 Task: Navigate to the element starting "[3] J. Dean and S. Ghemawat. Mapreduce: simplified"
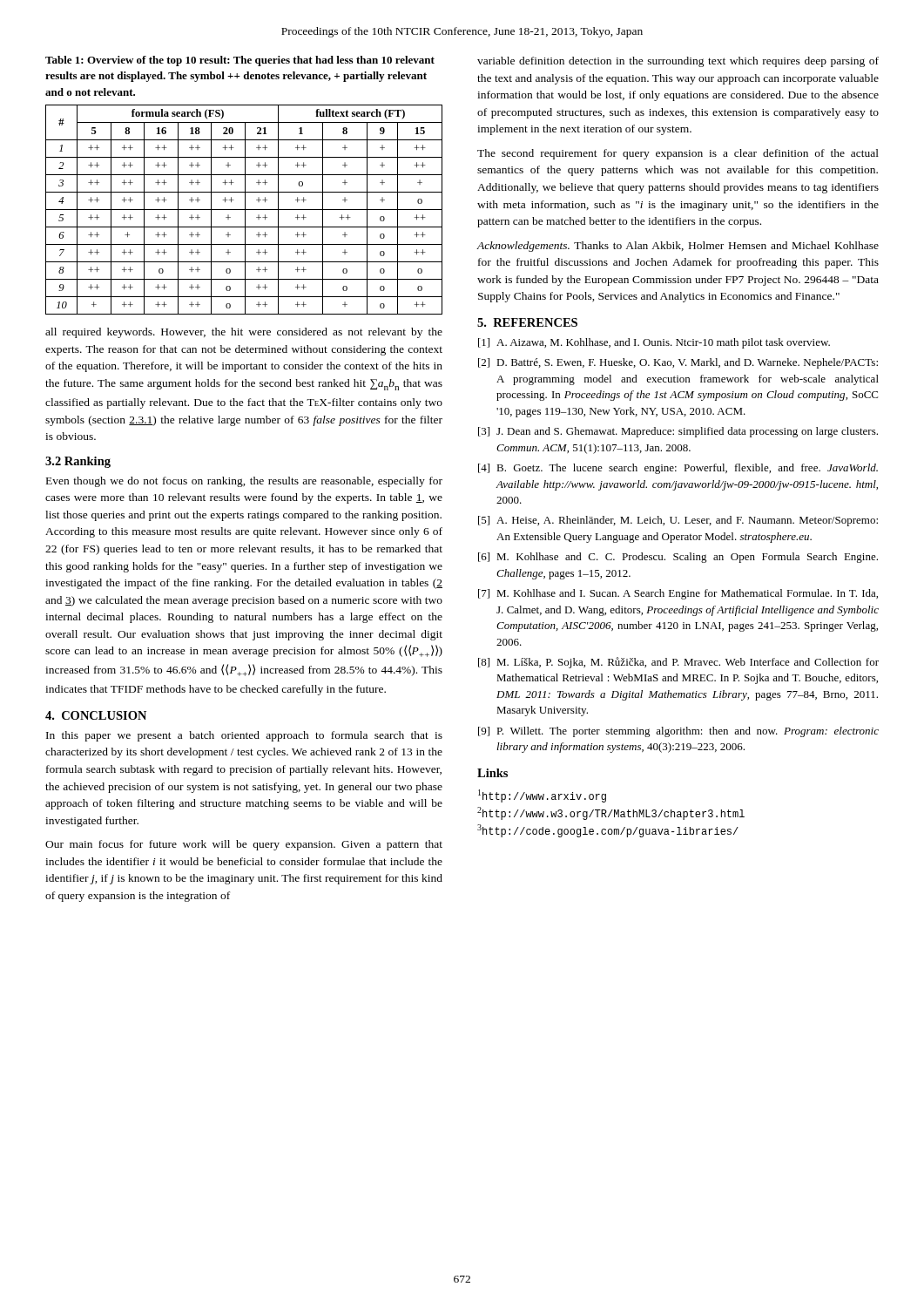678,440
